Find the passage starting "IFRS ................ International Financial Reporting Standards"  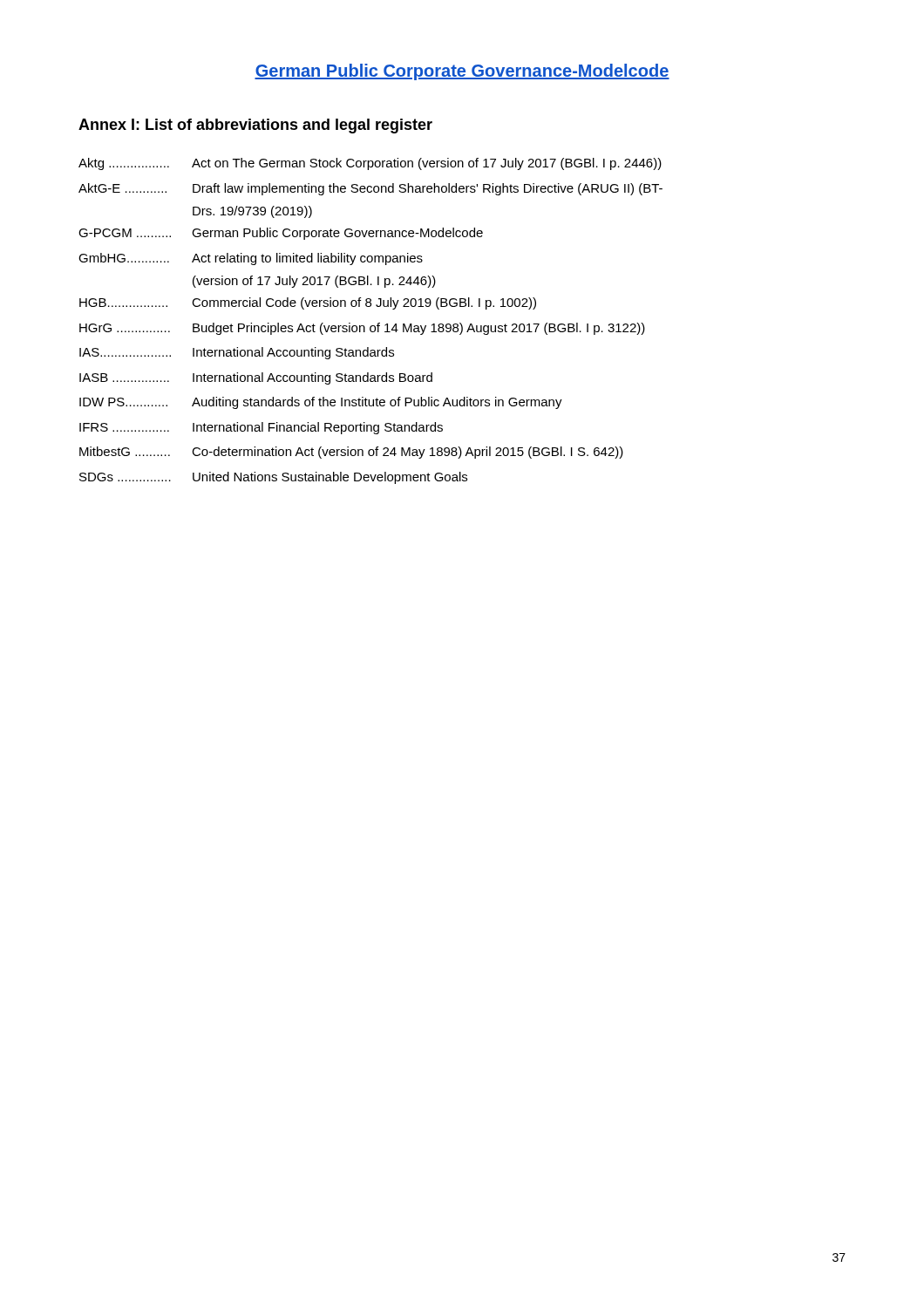[x=261, y=428]
